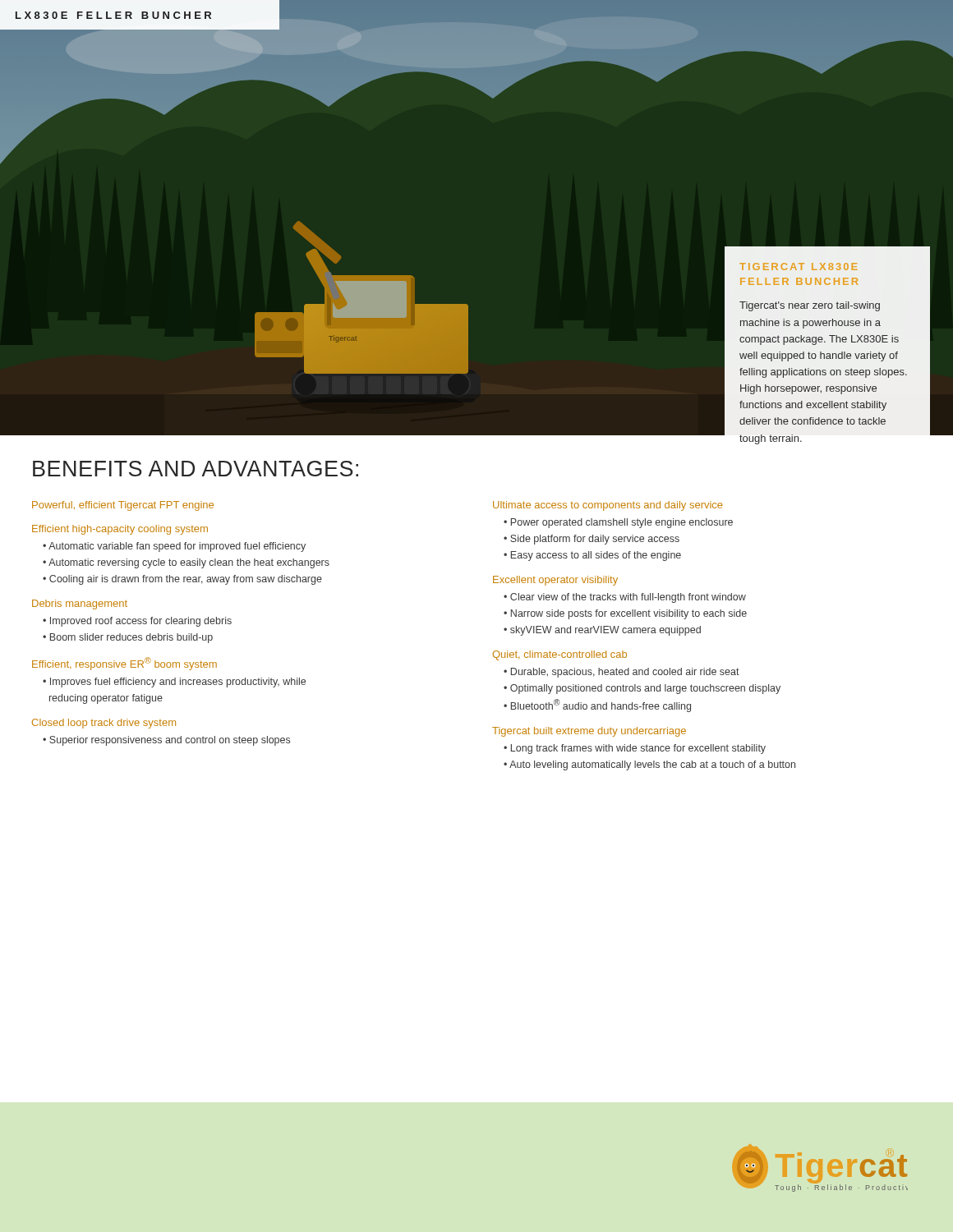Screen dimensions: 1232x953
Task: Find the list item with the text "• Clear view of the tracks with full-length"
Action: pos(625,597)
